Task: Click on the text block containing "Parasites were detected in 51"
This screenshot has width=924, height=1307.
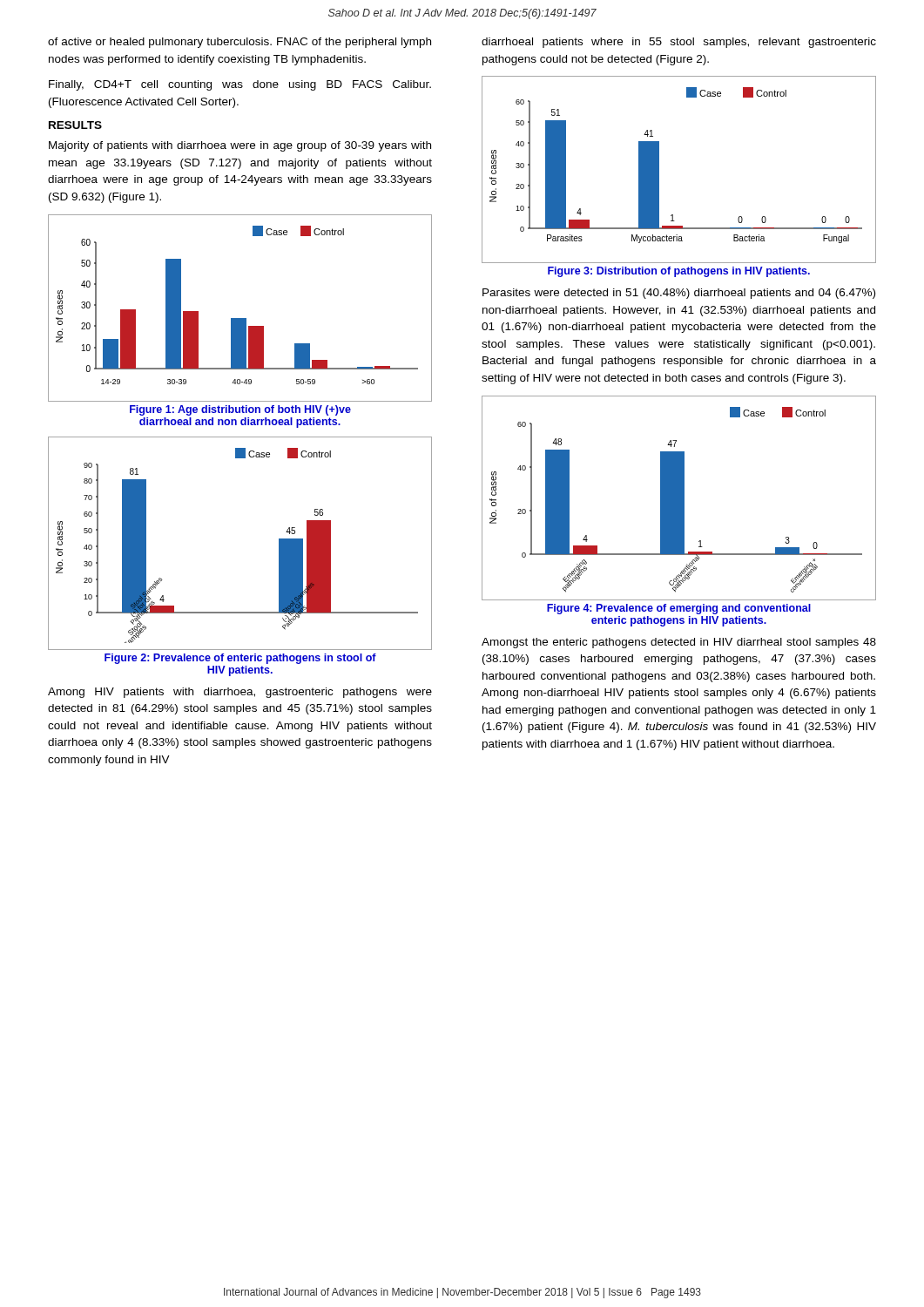Action: (x=679, y=335)
